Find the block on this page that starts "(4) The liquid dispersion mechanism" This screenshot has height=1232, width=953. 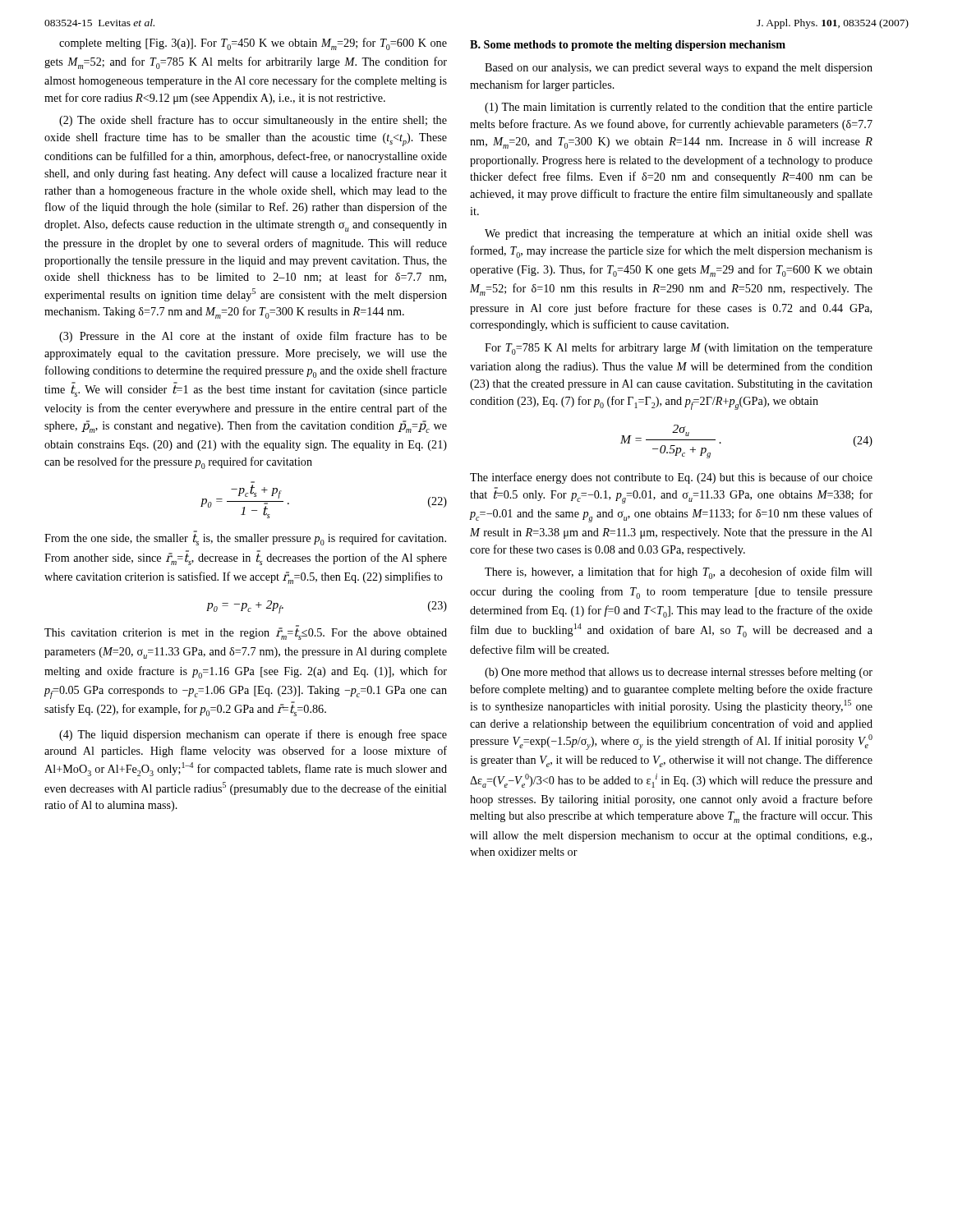tap(246, 770)
